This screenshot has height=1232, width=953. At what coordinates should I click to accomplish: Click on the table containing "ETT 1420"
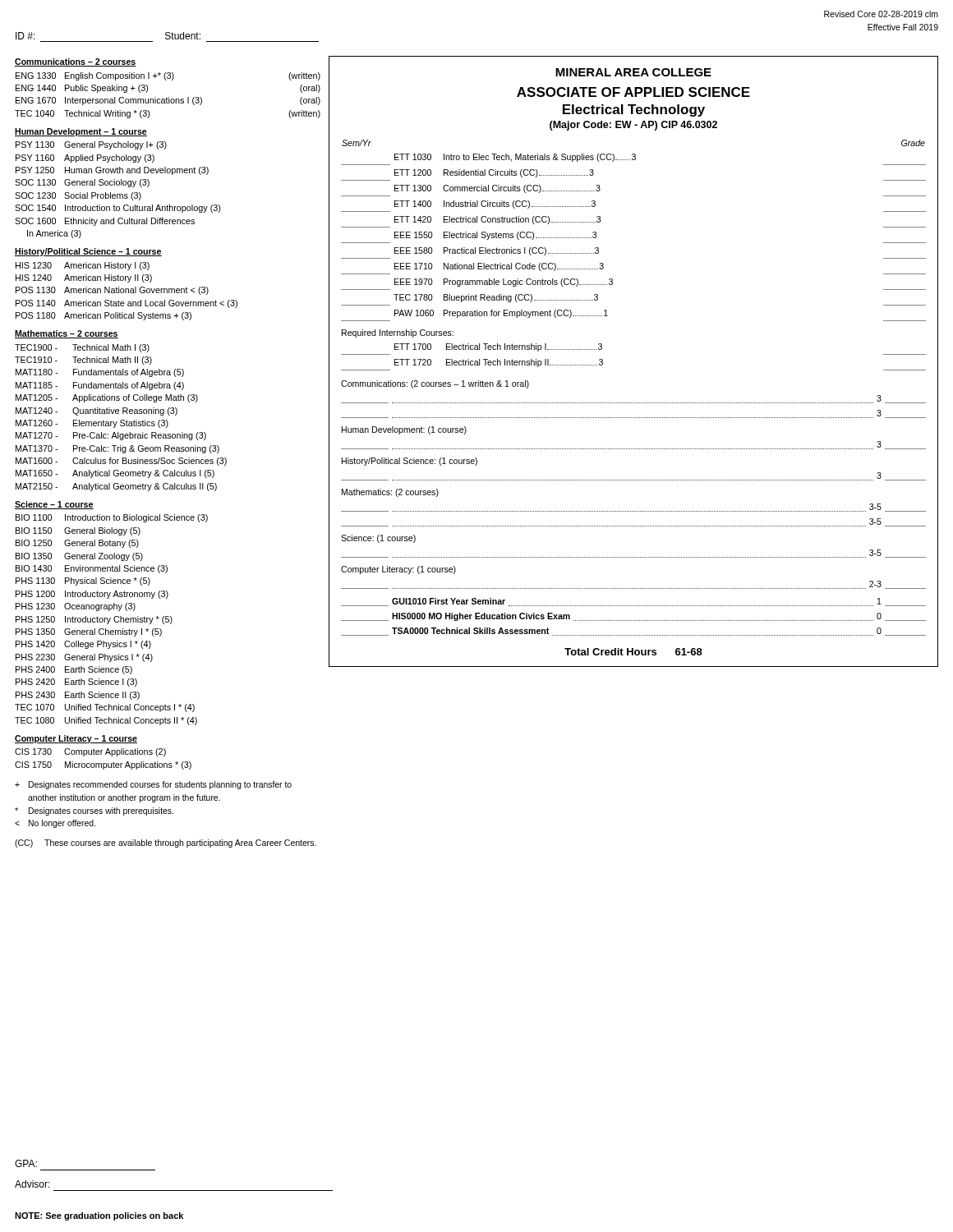[633, 229]
